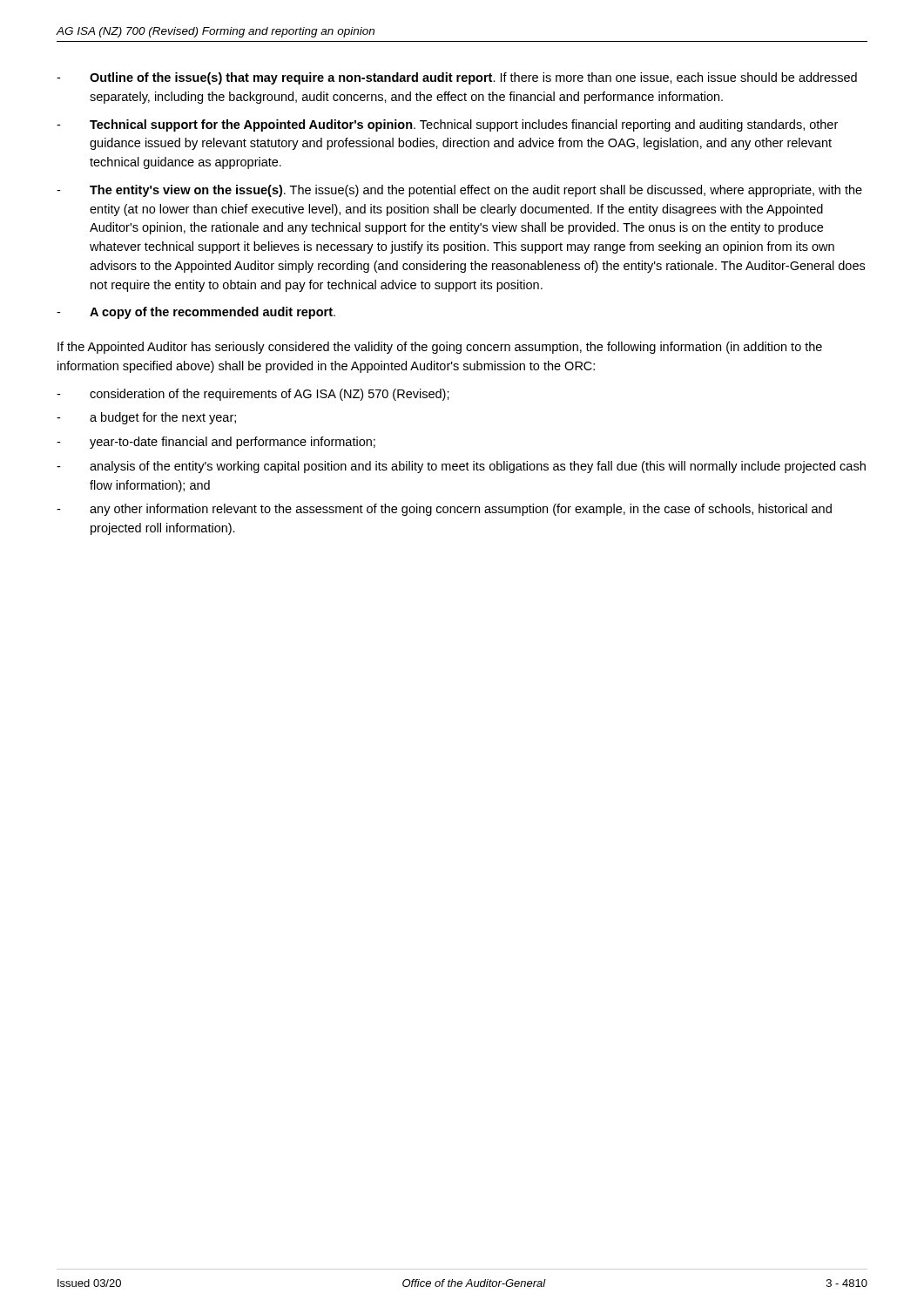Screen dimensions: 1307x924
Task: Click the passage that begins "If the Appointed"
Action: [440, 356]
